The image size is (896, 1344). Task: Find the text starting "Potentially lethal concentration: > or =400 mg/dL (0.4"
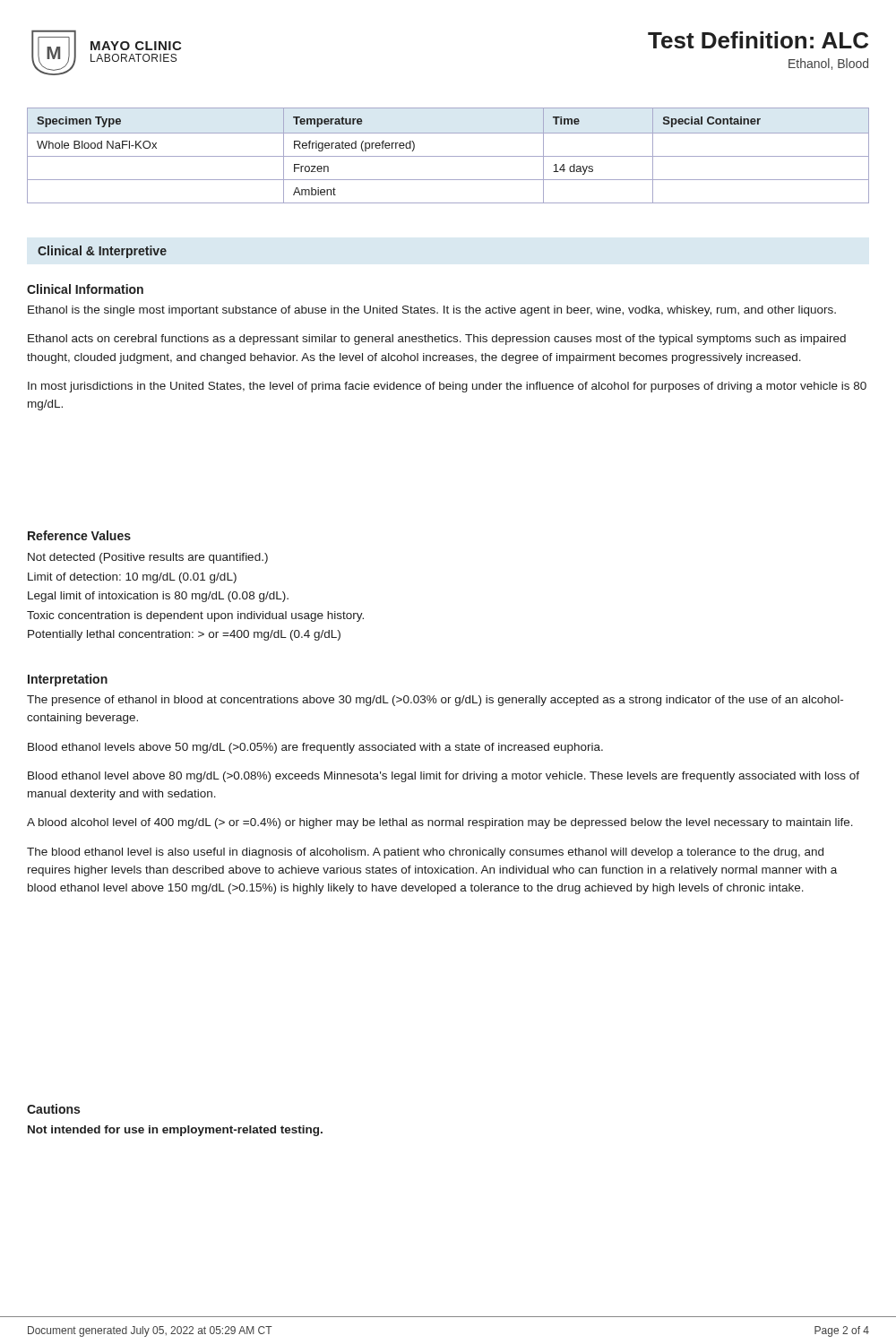184,634
